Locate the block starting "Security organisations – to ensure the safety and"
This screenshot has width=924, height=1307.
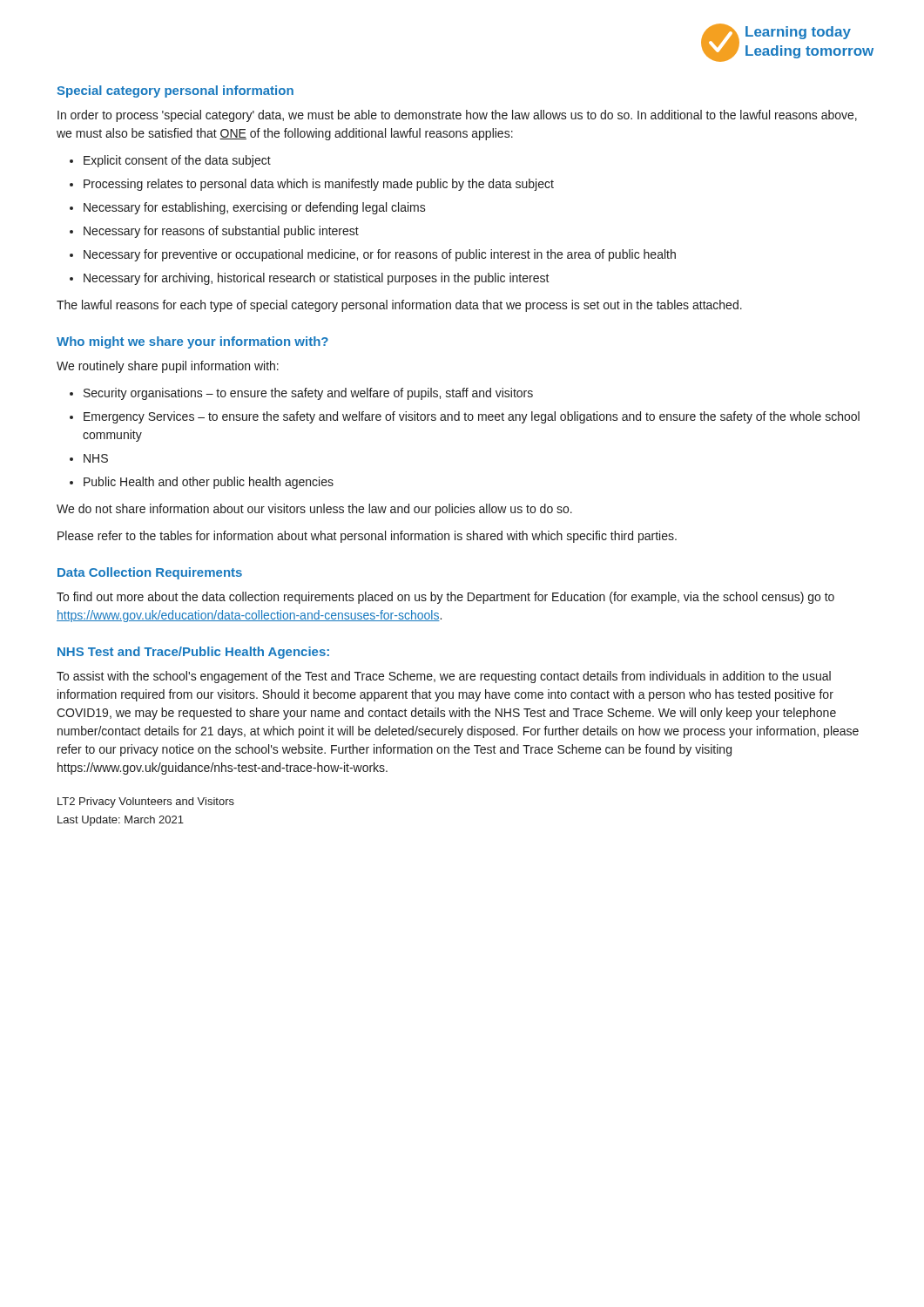click(x=308, y=393)
